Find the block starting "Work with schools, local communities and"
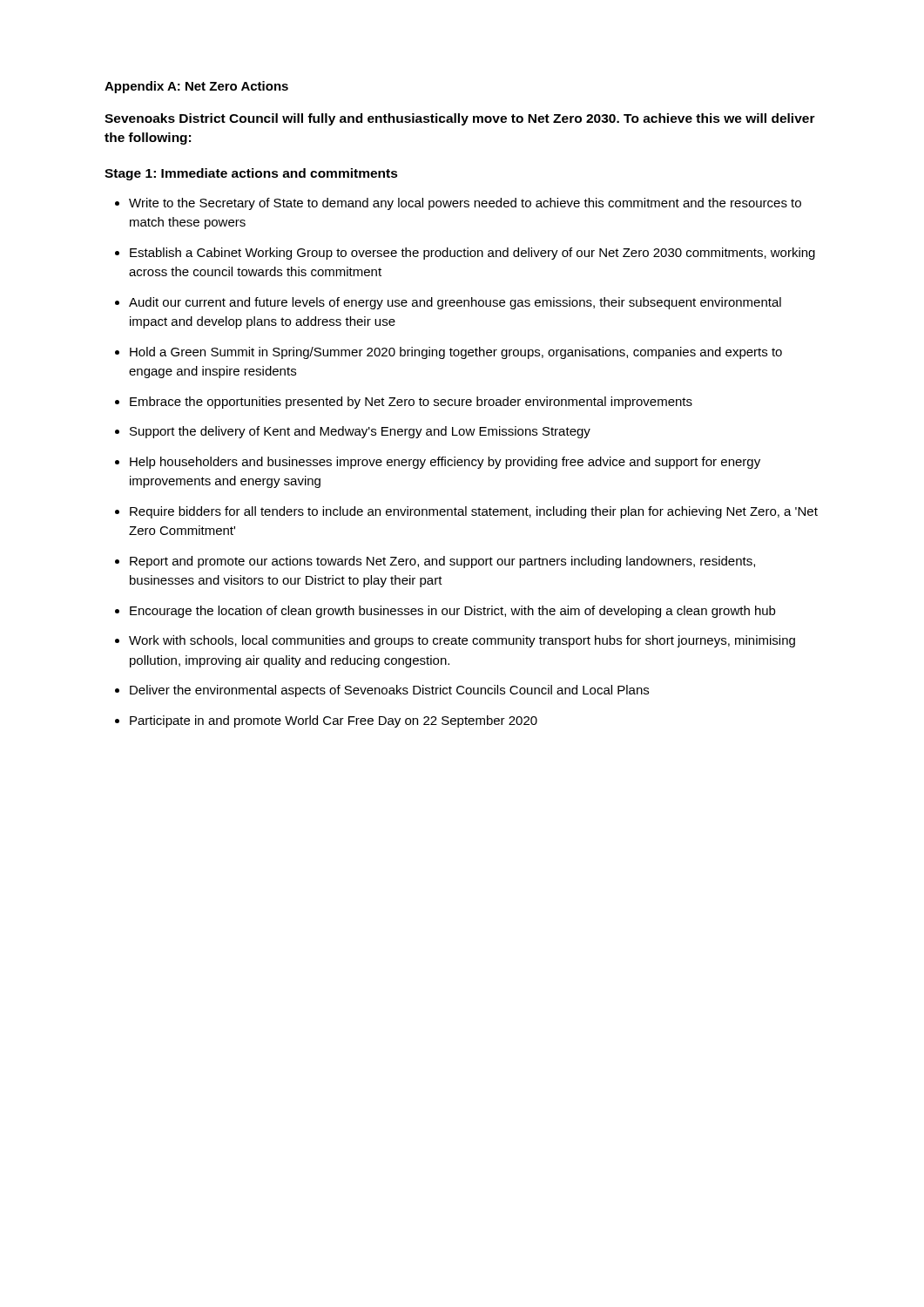This screenshot has height=1307, width=924. click(x=462, y=650)
